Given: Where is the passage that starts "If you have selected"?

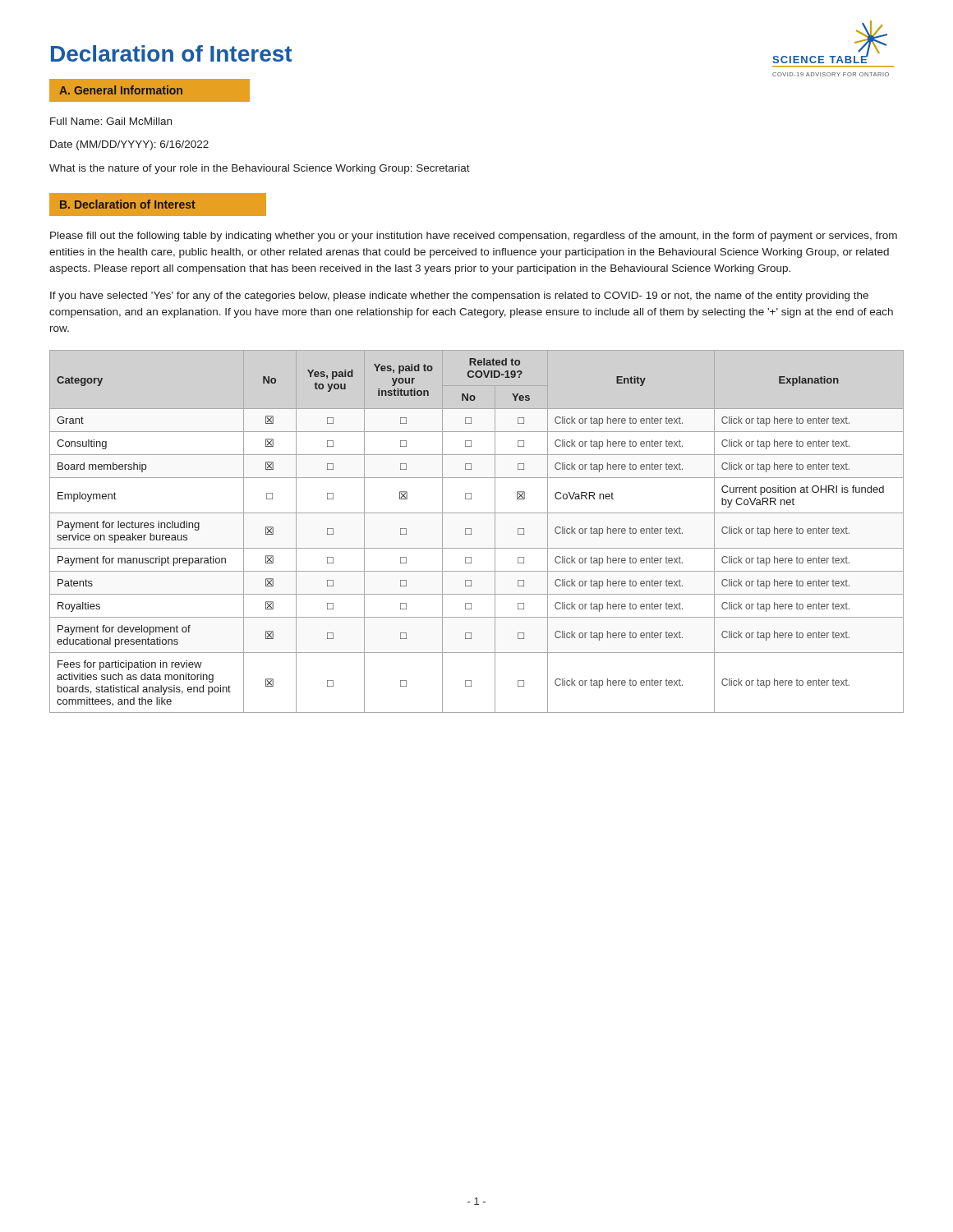Looking at the screenshot, I should point(471,311).
